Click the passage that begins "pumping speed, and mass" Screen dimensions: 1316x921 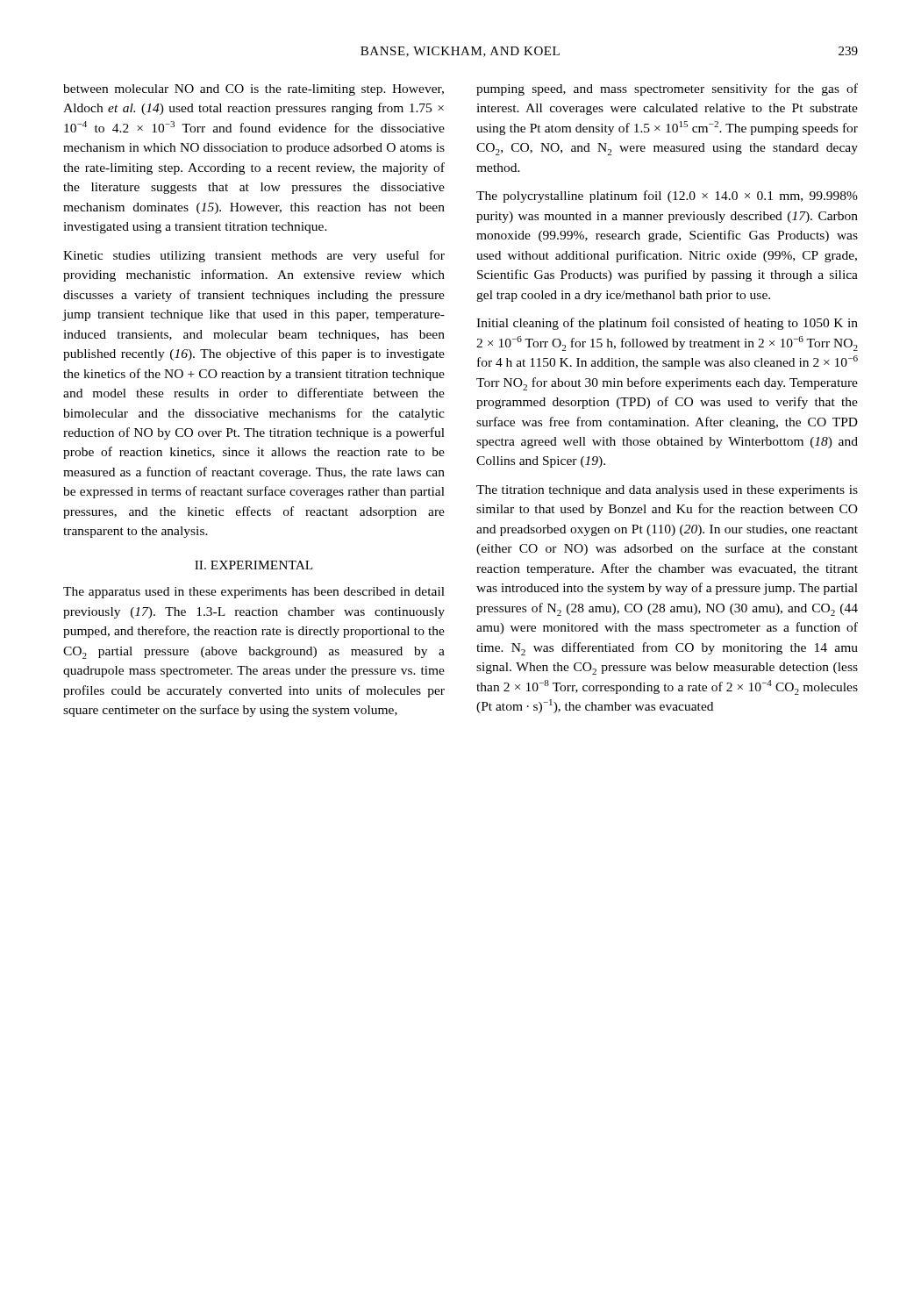pos(667,128)
